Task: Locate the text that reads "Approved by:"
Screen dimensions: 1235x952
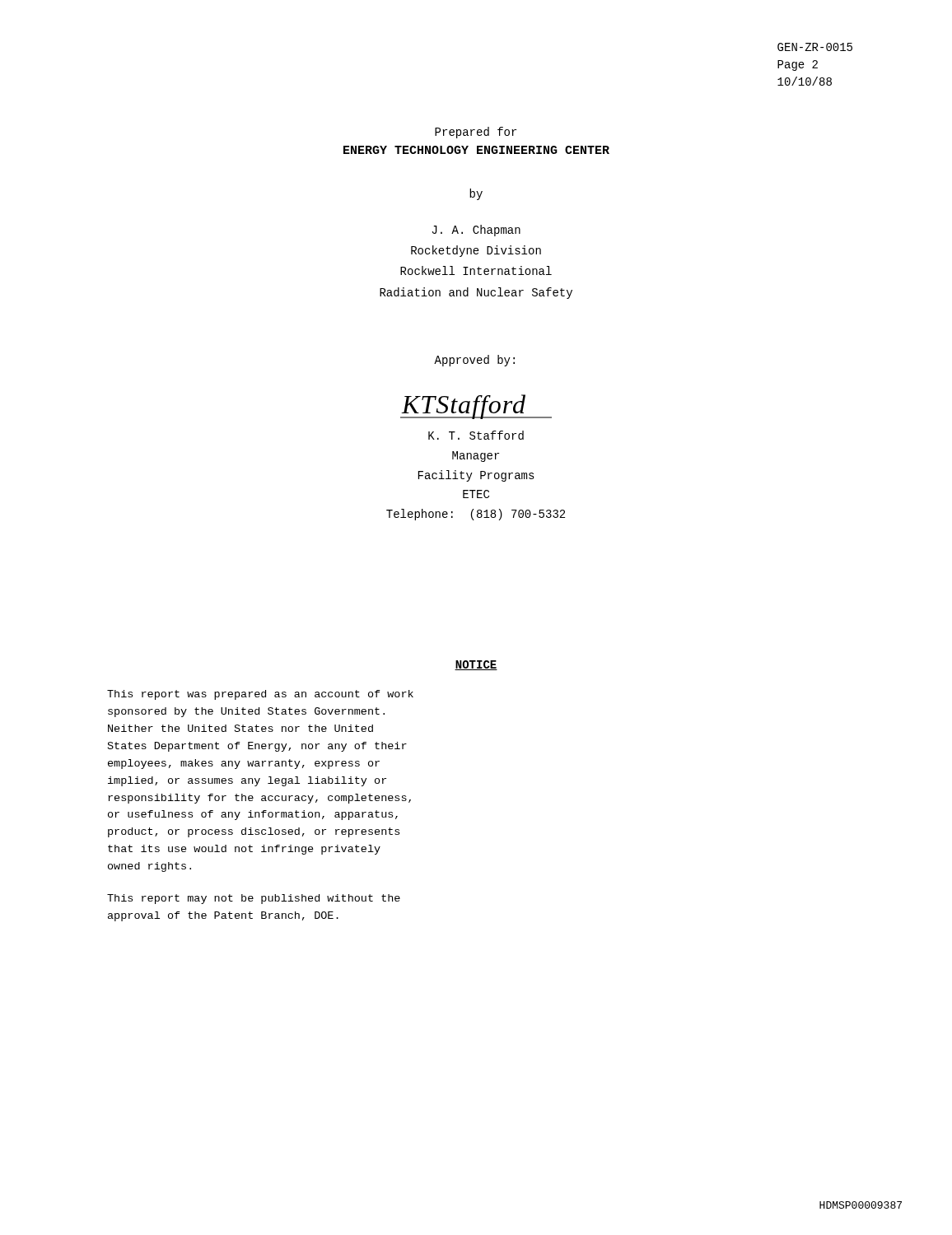Action: coord(476,361)
